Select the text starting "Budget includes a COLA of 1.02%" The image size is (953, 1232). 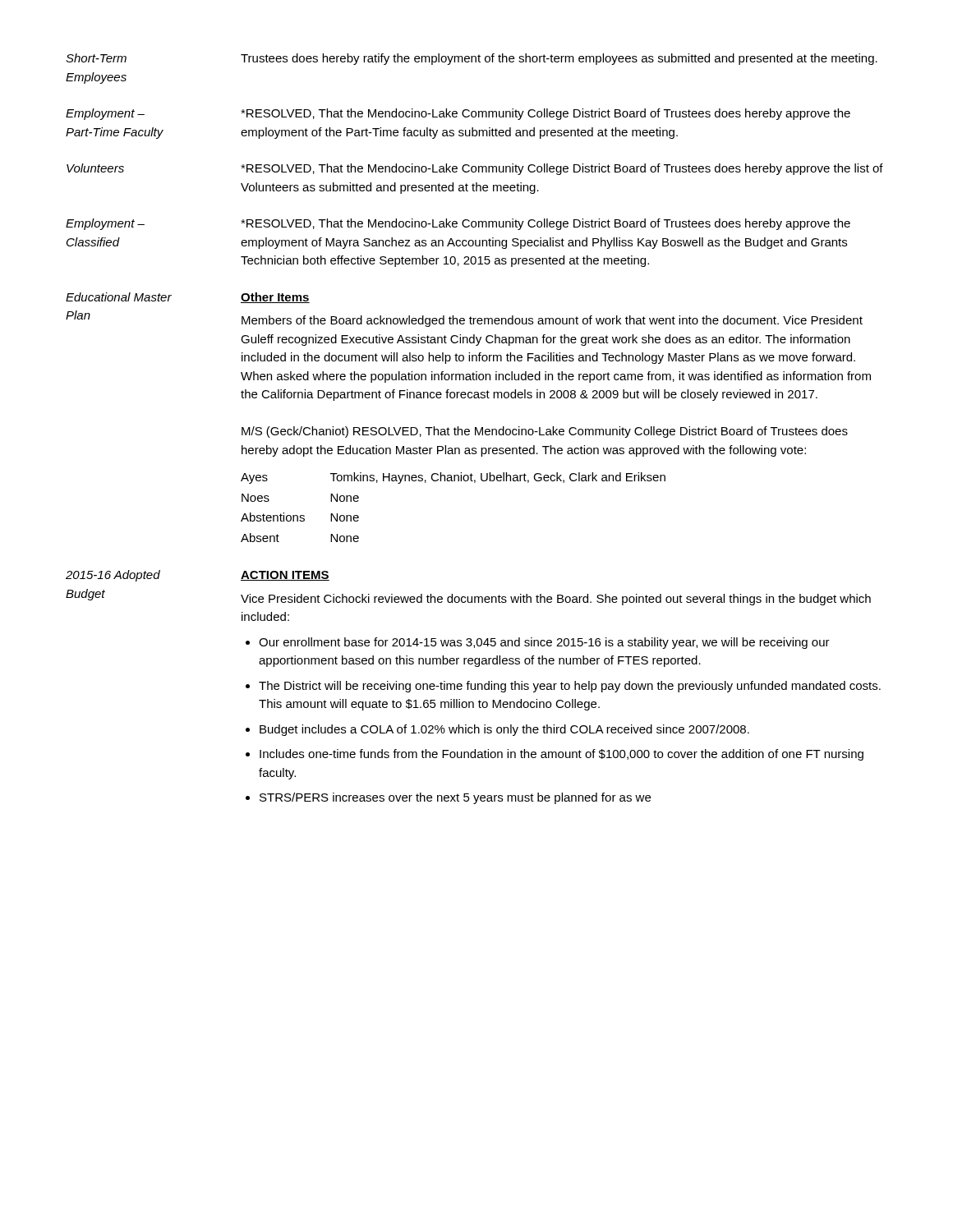(x=504, y=729)
